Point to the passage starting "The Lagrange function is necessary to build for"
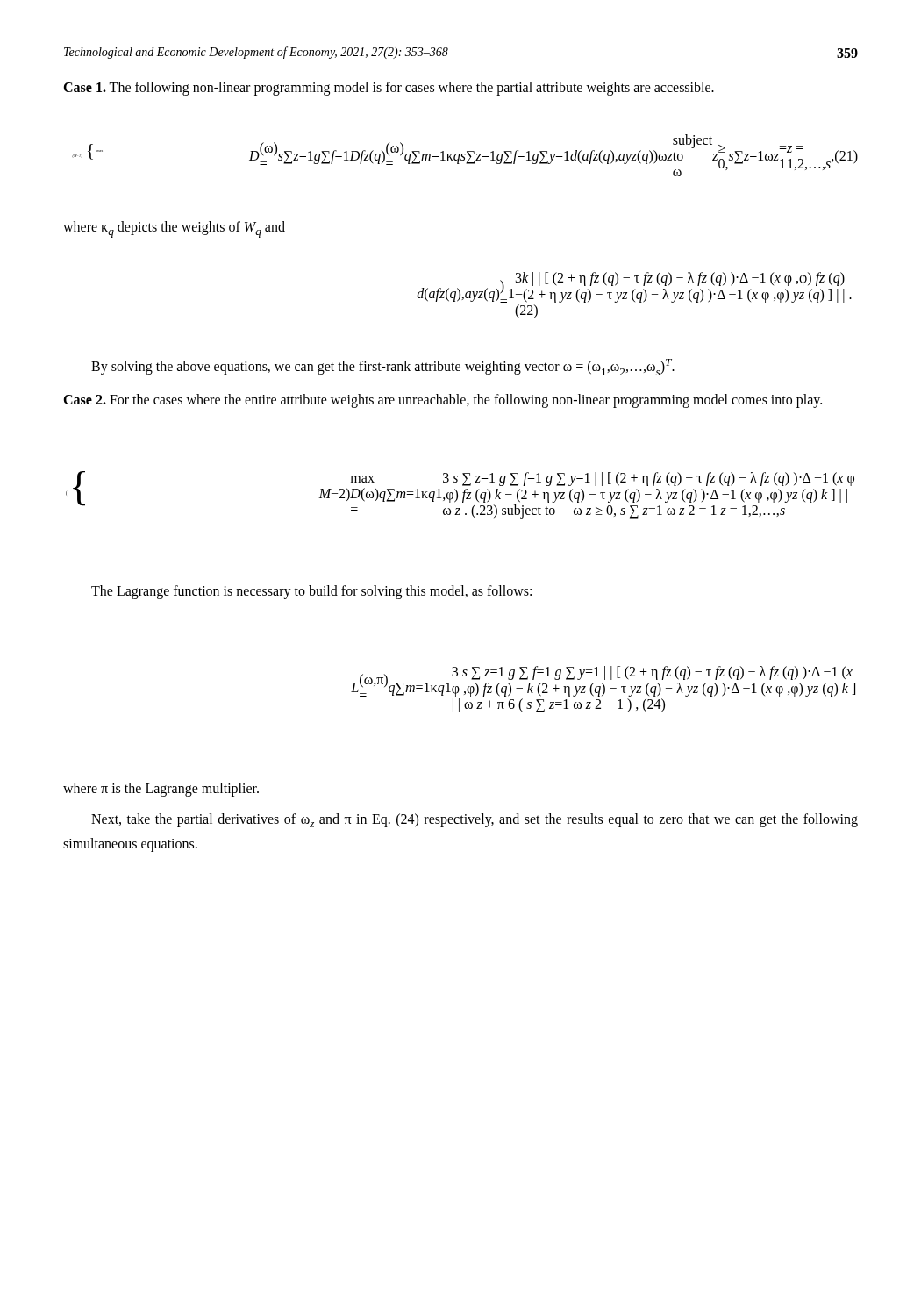This screenshot has width=921, height=1316. coord(312,591)
